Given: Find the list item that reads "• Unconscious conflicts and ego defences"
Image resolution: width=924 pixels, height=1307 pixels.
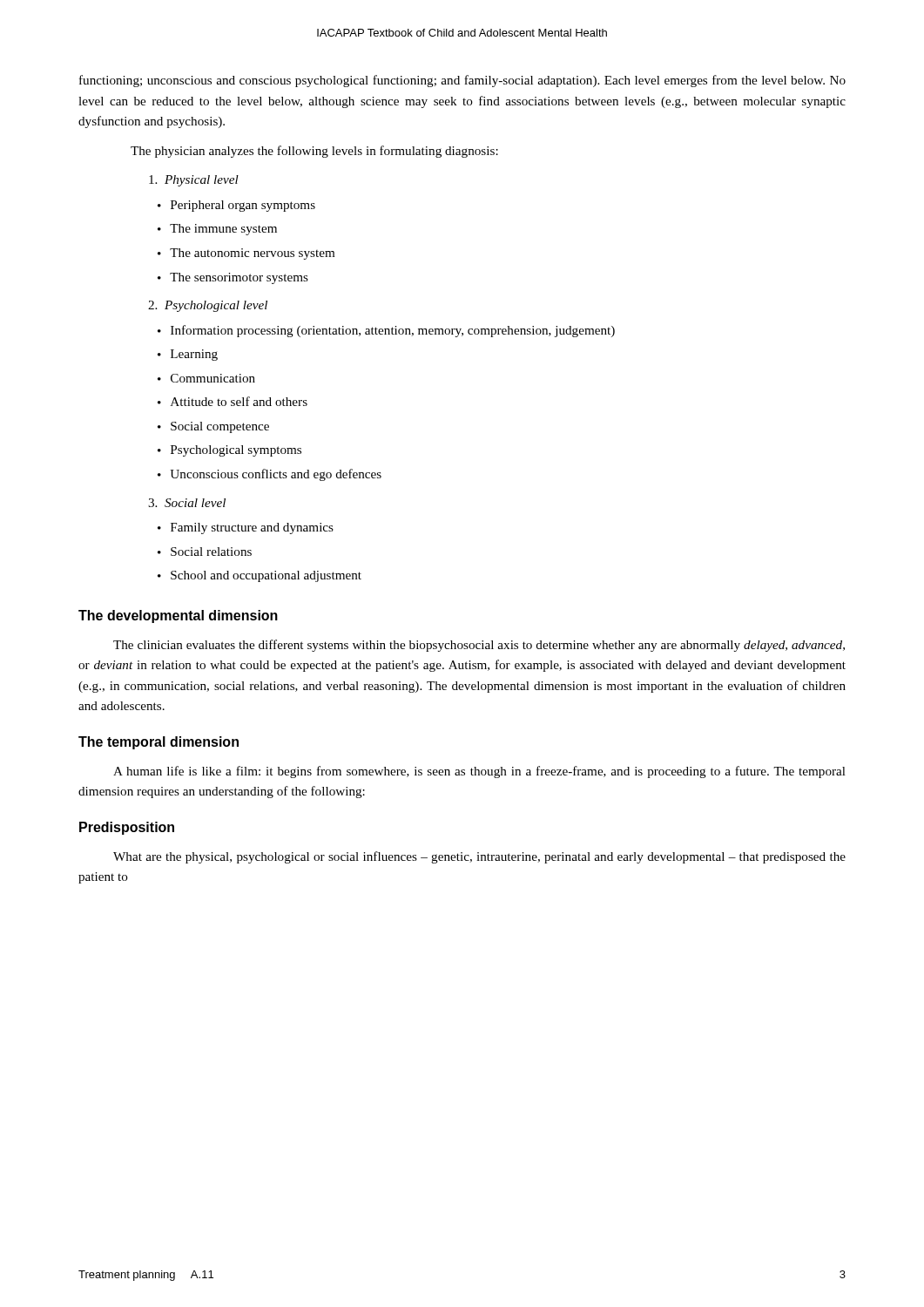Looking at the screenshot, I should pos(269,474).
